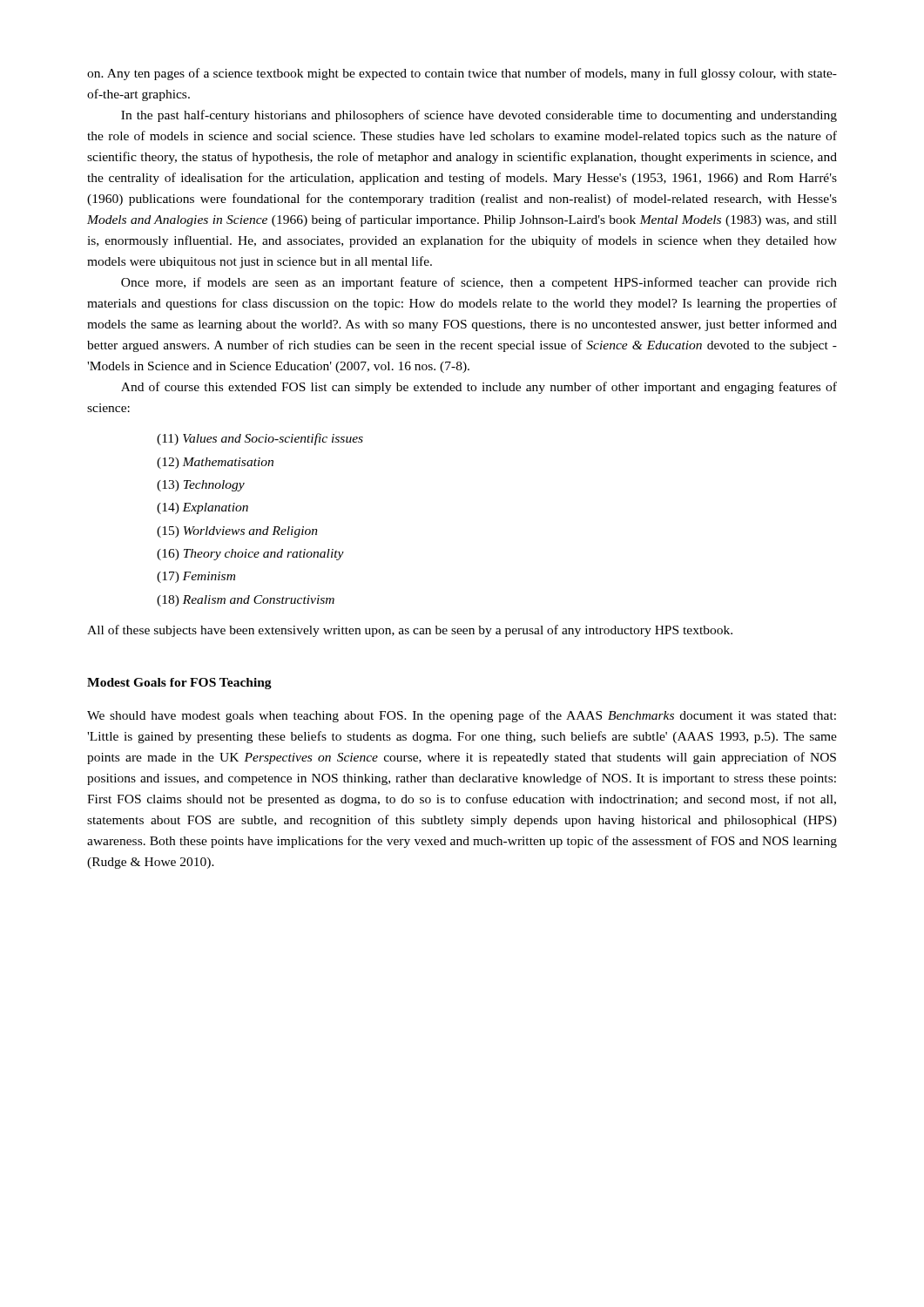The width and height of the screenshot is (924, 1307).
Task: Point to "(16) Theory choice and rationality"
Action: [250, 555]
